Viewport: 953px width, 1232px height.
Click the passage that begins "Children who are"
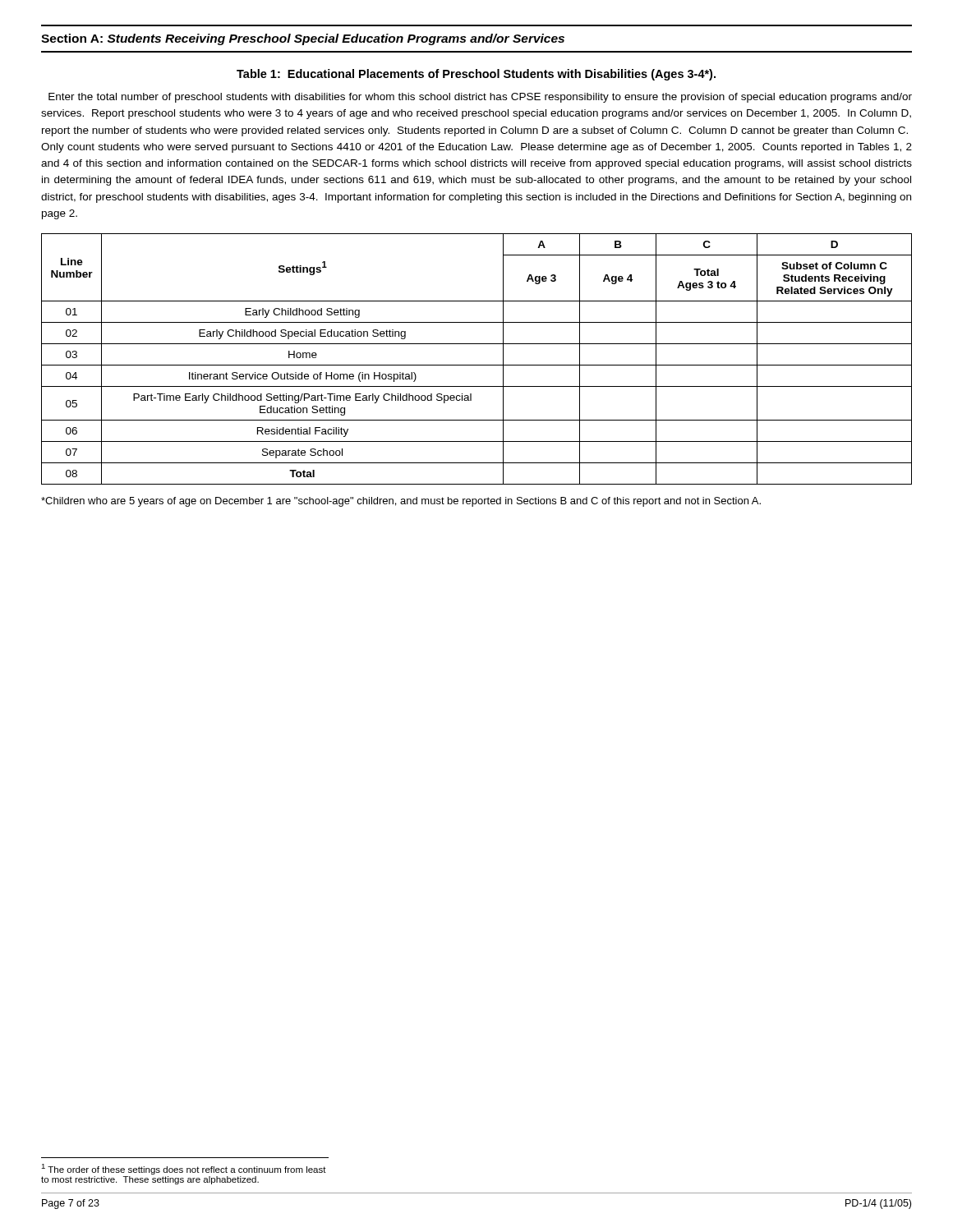[401, 501]
